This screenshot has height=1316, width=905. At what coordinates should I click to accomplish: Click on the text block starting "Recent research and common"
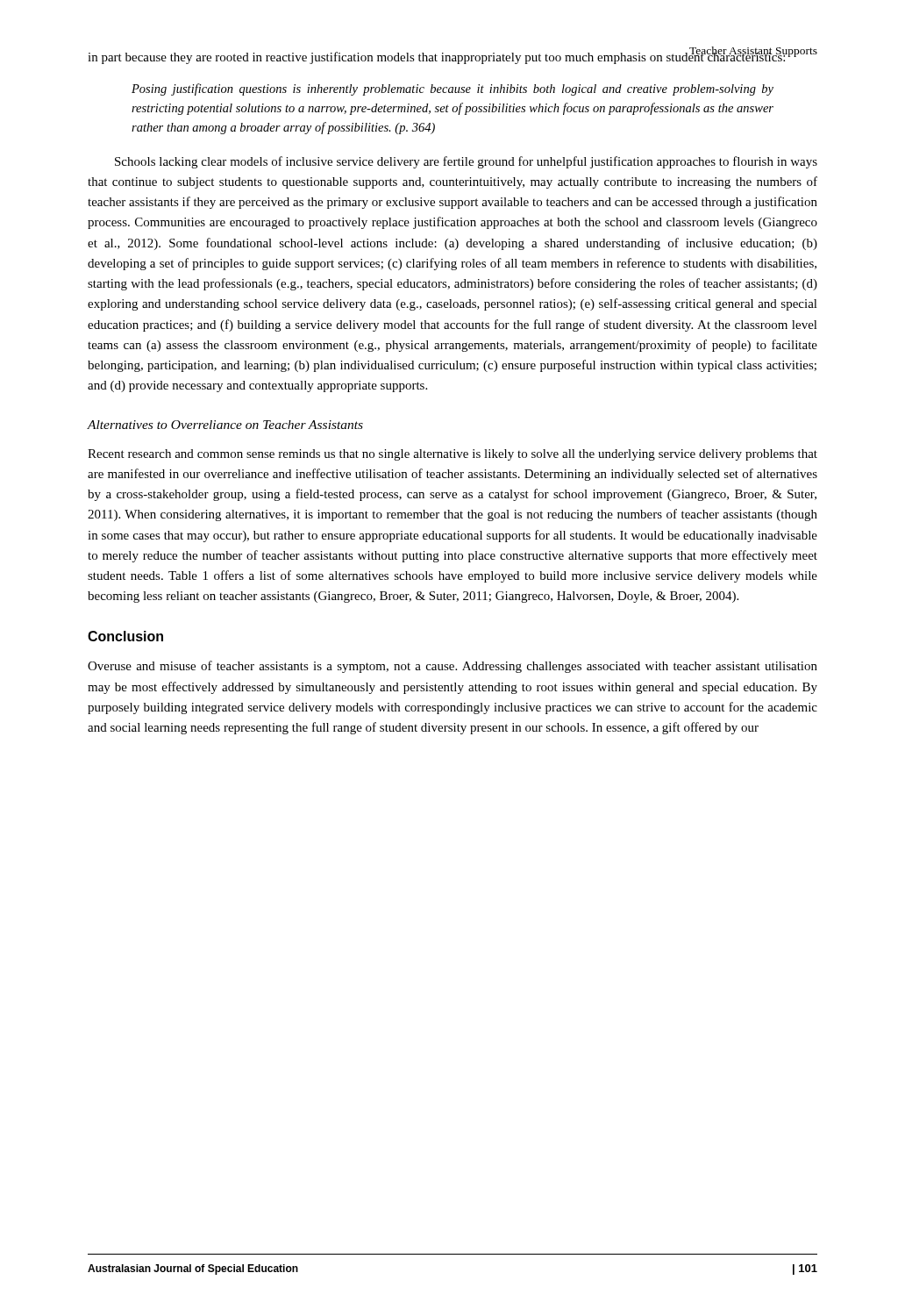click(452, 525)
